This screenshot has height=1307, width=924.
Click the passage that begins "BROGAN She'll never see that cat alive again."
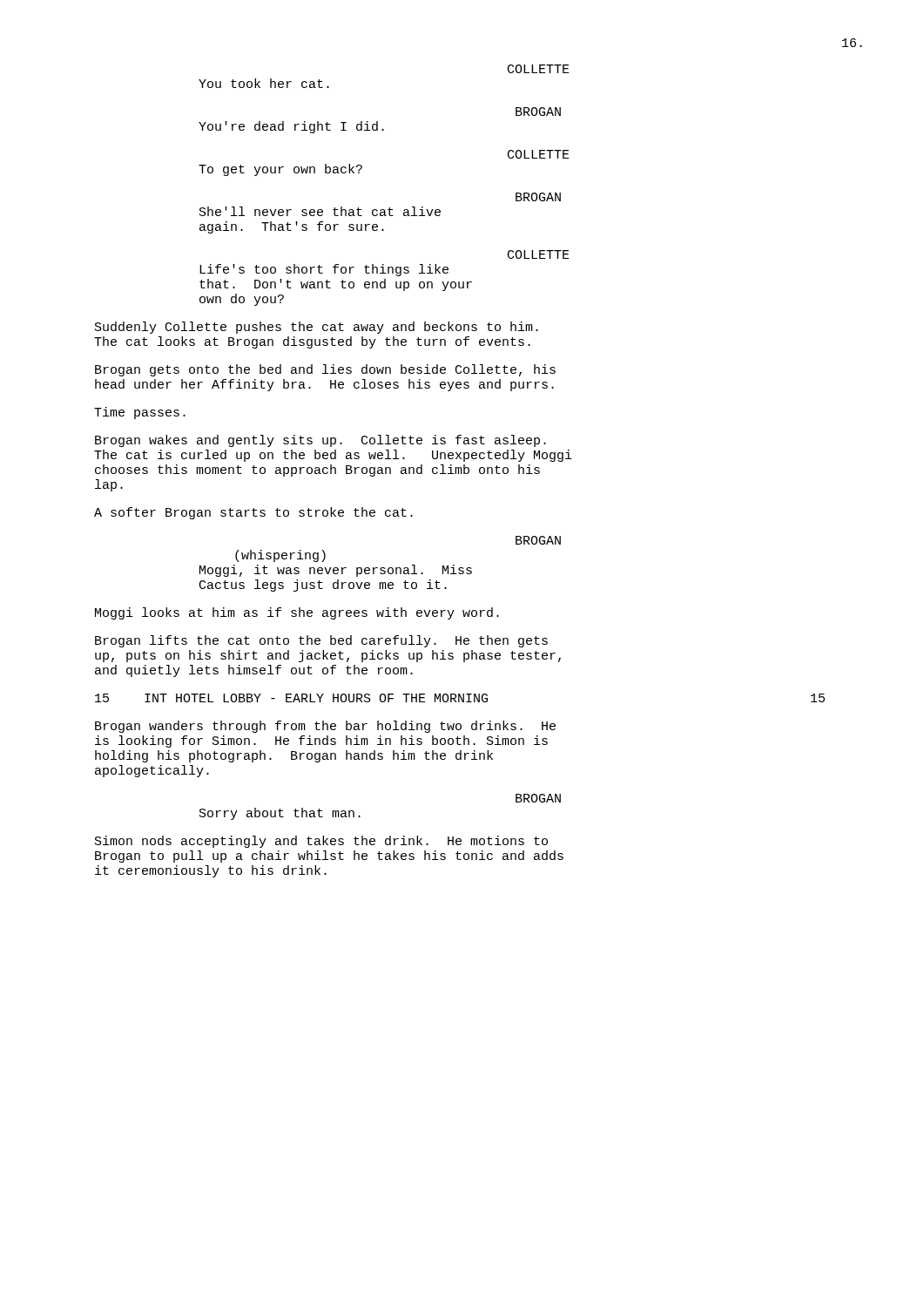538,197
